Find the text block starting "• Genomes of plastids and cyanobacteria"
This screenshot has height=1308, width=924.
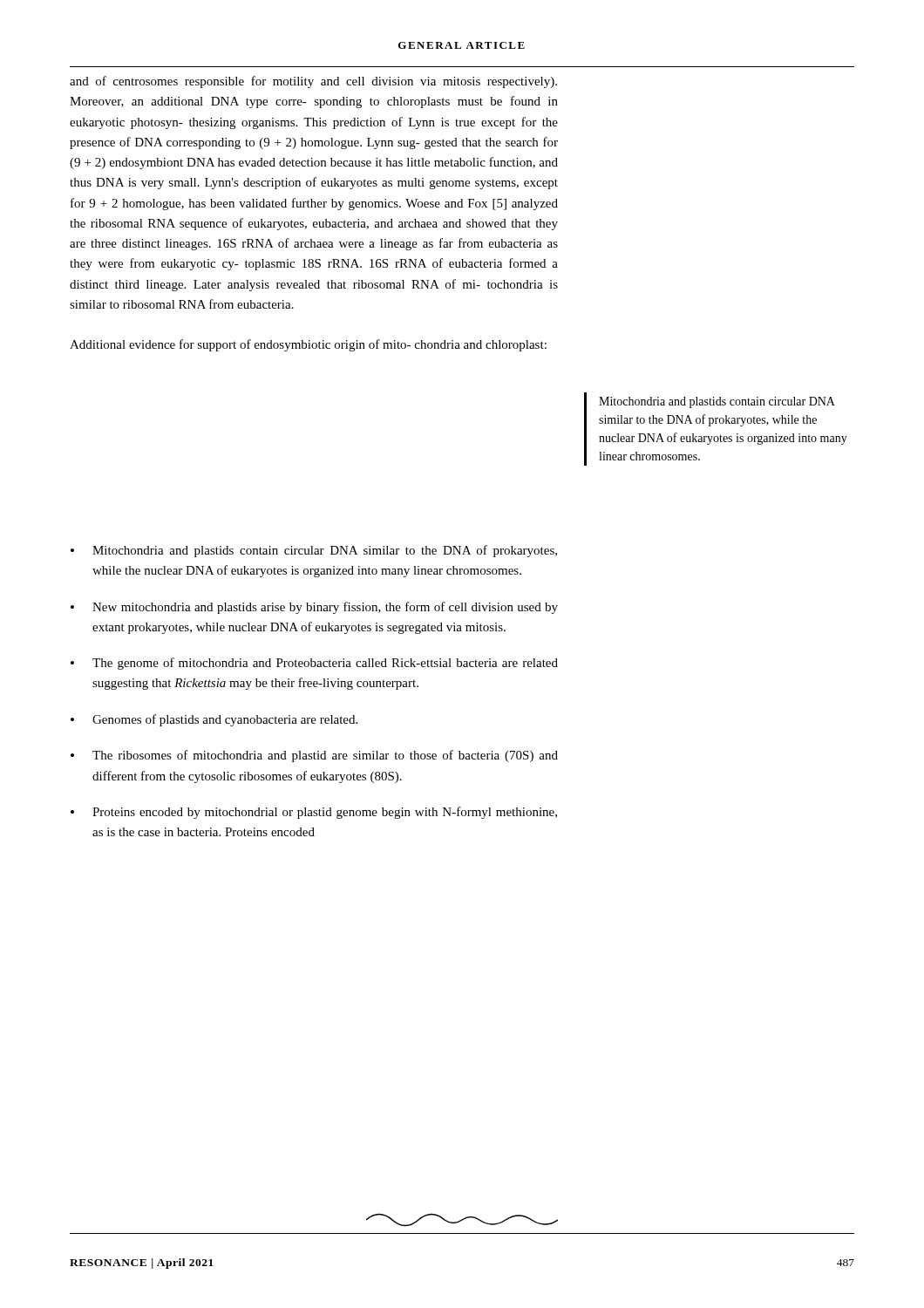pyautogui.click(x=314, y=720)
